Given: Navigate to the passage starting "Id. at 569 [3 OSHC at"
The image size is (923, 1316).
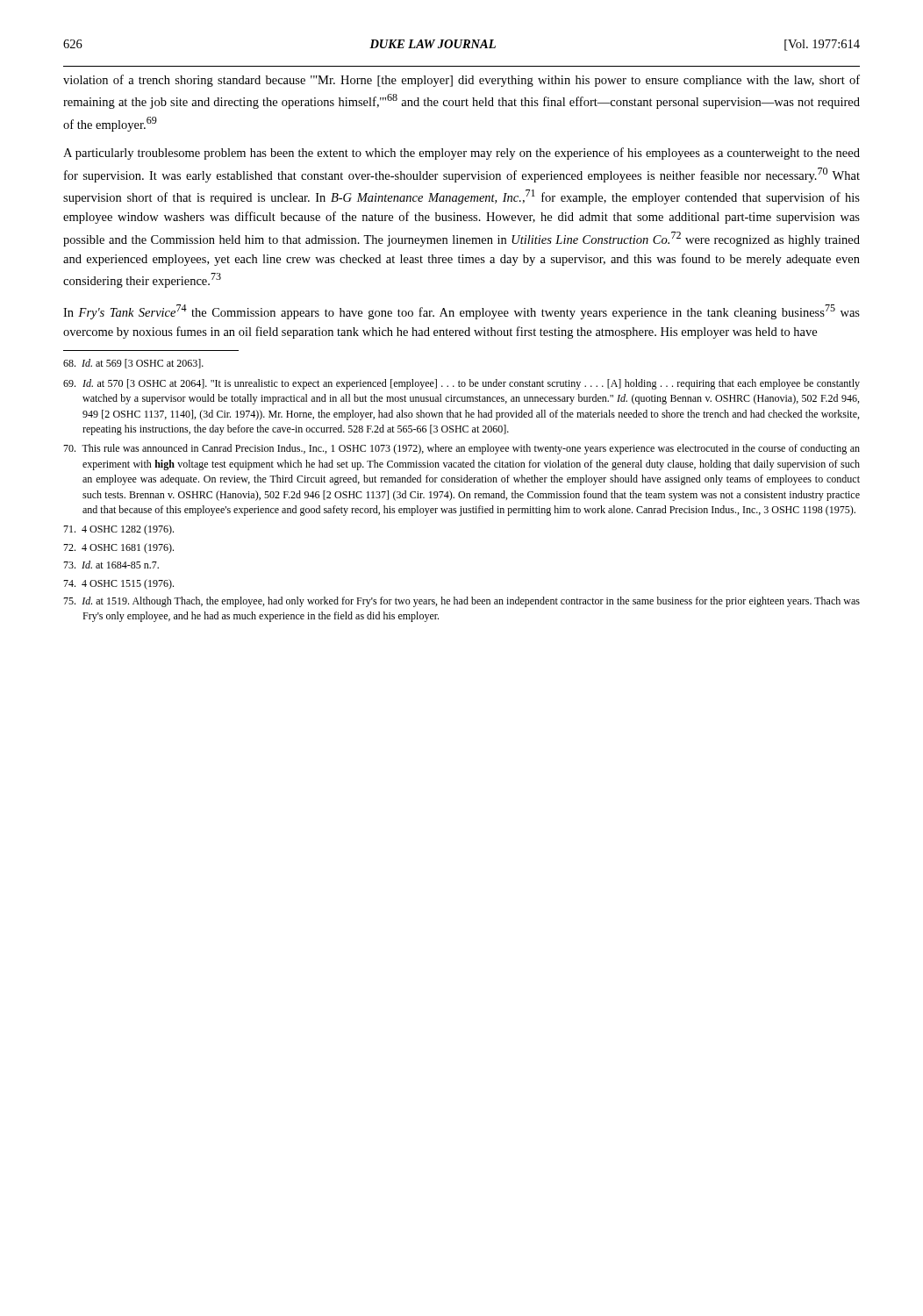Looking at the screenshot, I should [133, 364].
